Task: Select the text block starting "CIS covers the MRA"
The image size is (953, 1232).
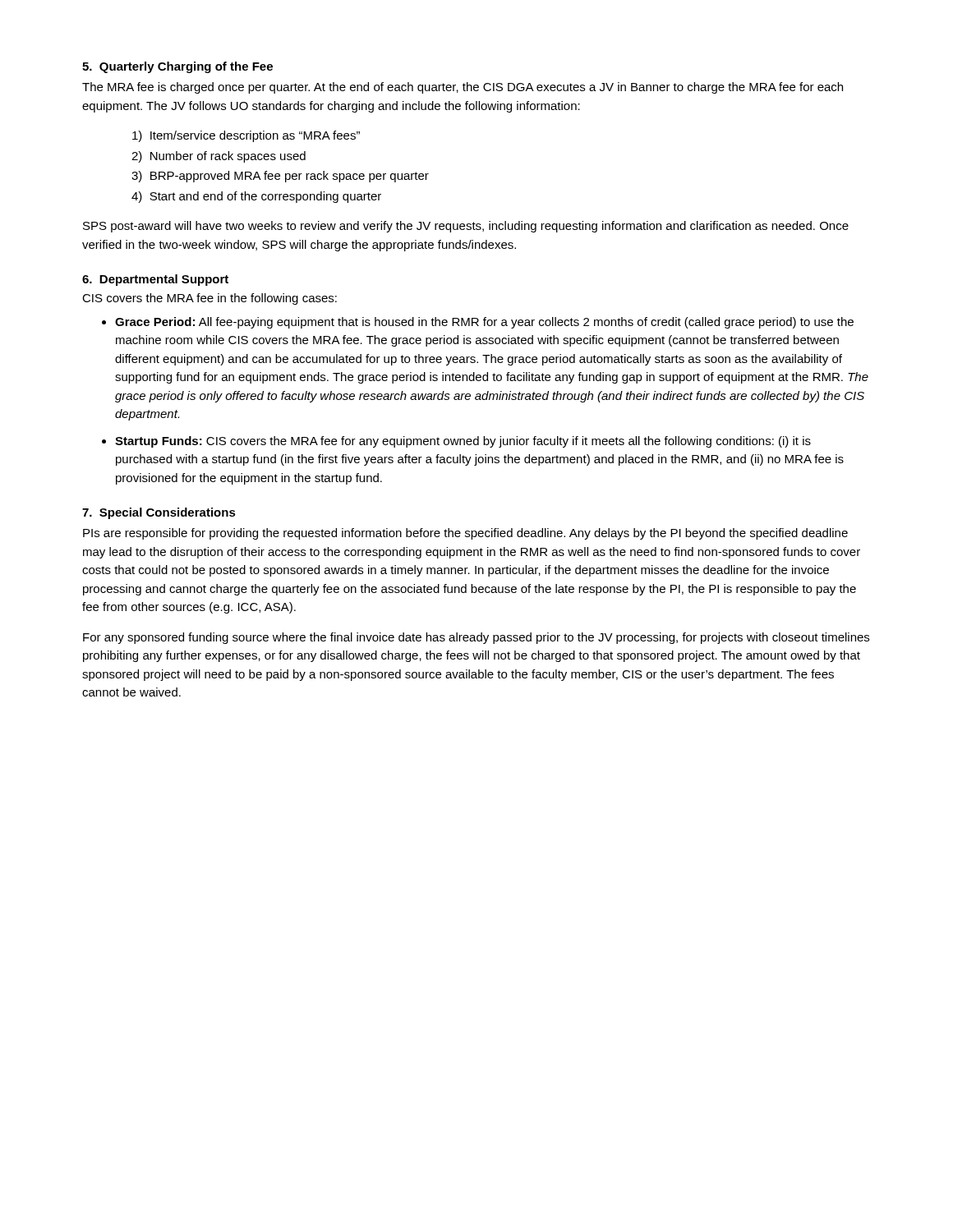Action: 210,298
